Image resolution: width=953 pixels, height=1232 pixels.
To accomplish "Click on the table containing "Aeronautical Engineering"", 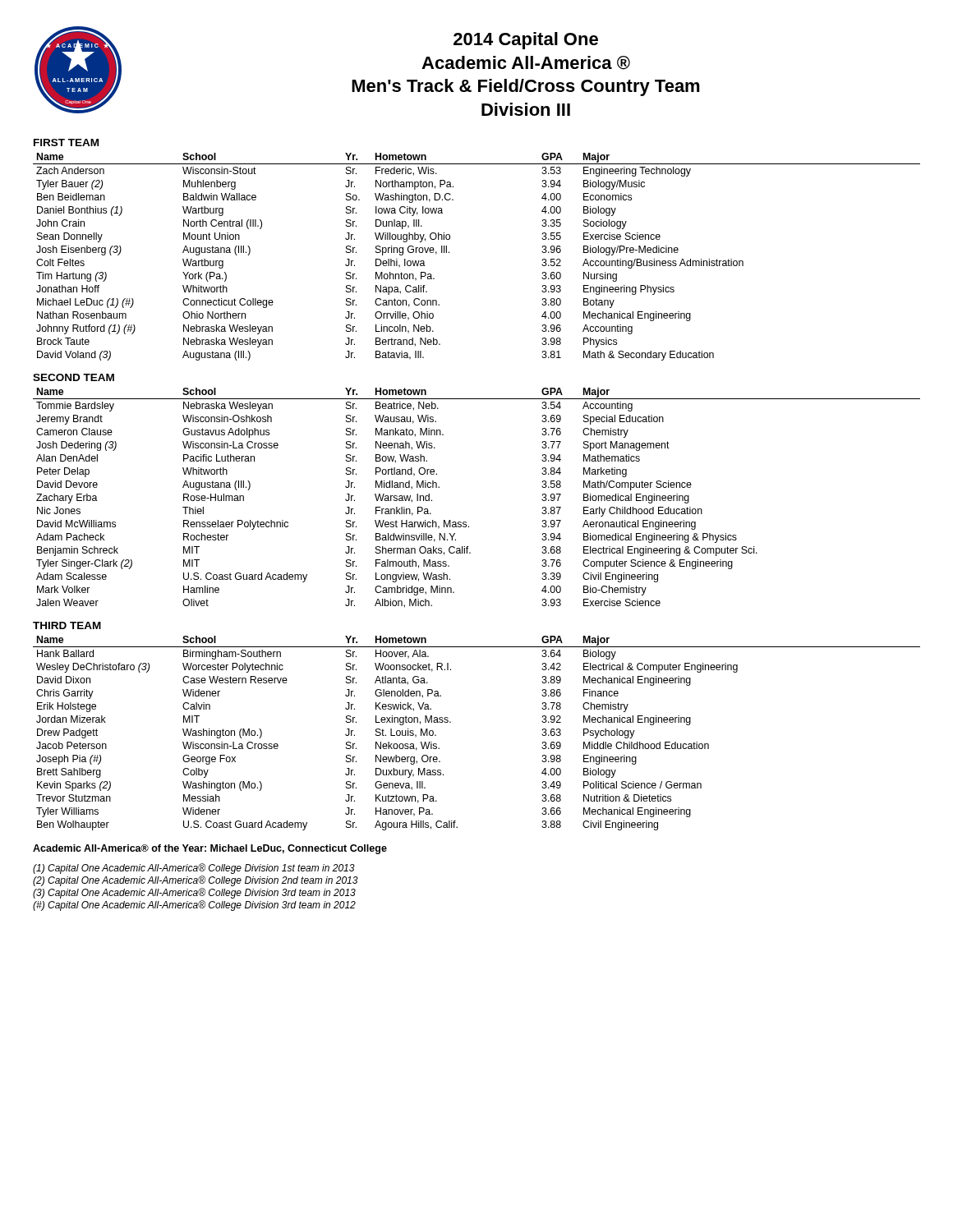I will point(476,498).
